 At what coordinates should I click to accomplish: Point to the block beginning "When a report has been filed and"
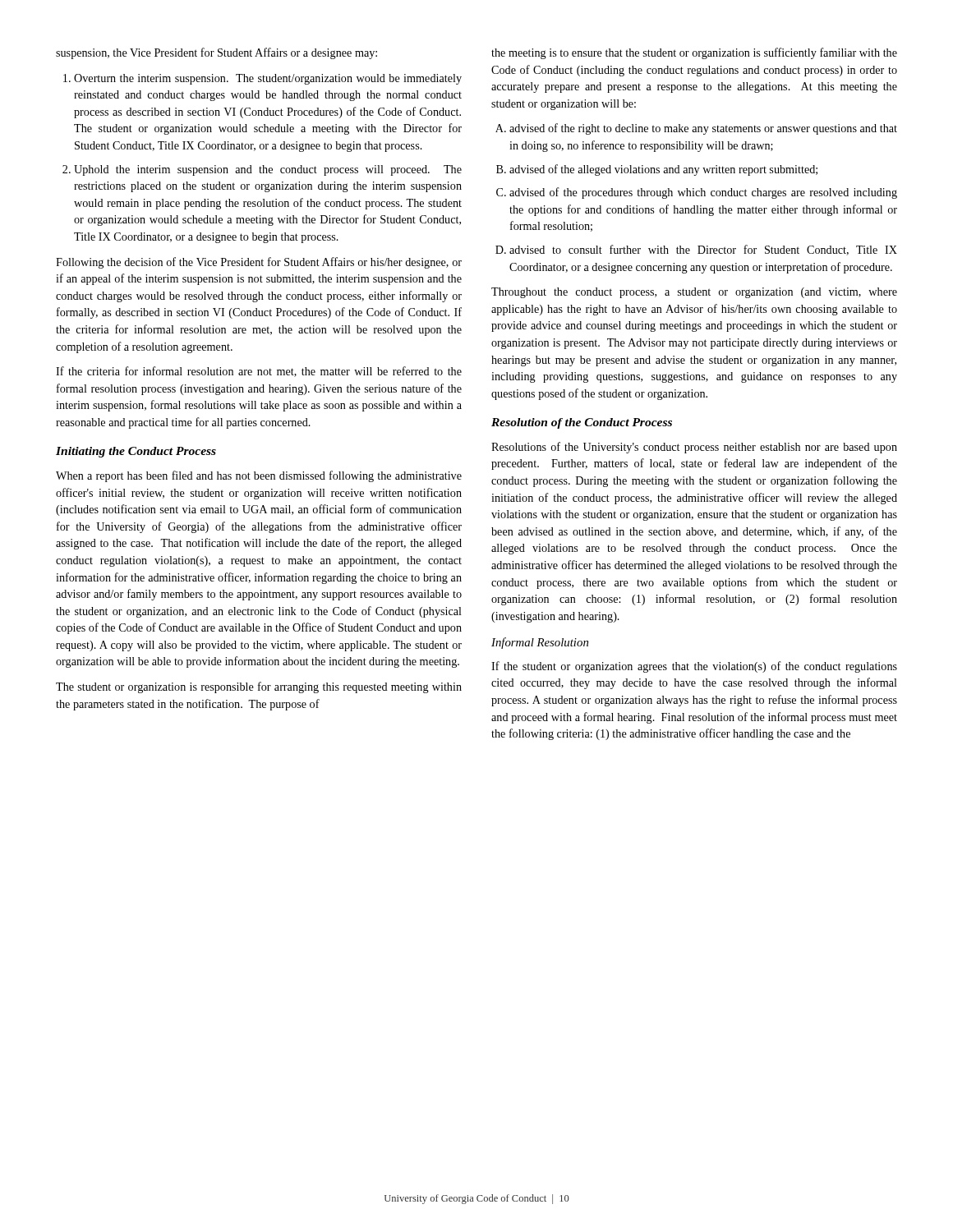click(259, 569)
